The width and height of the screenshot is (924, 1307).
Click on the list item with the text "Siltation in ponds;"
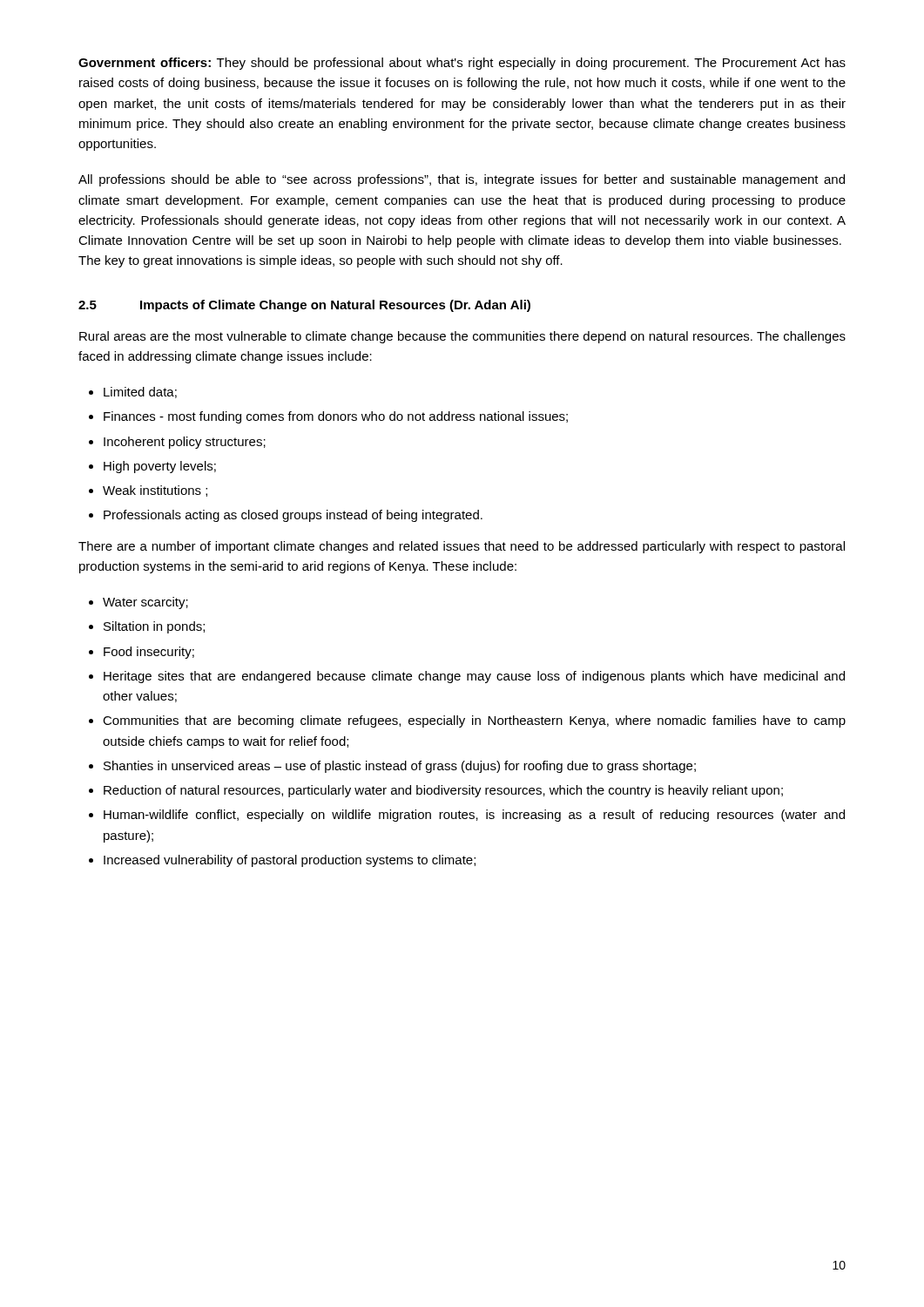(154, 626)
